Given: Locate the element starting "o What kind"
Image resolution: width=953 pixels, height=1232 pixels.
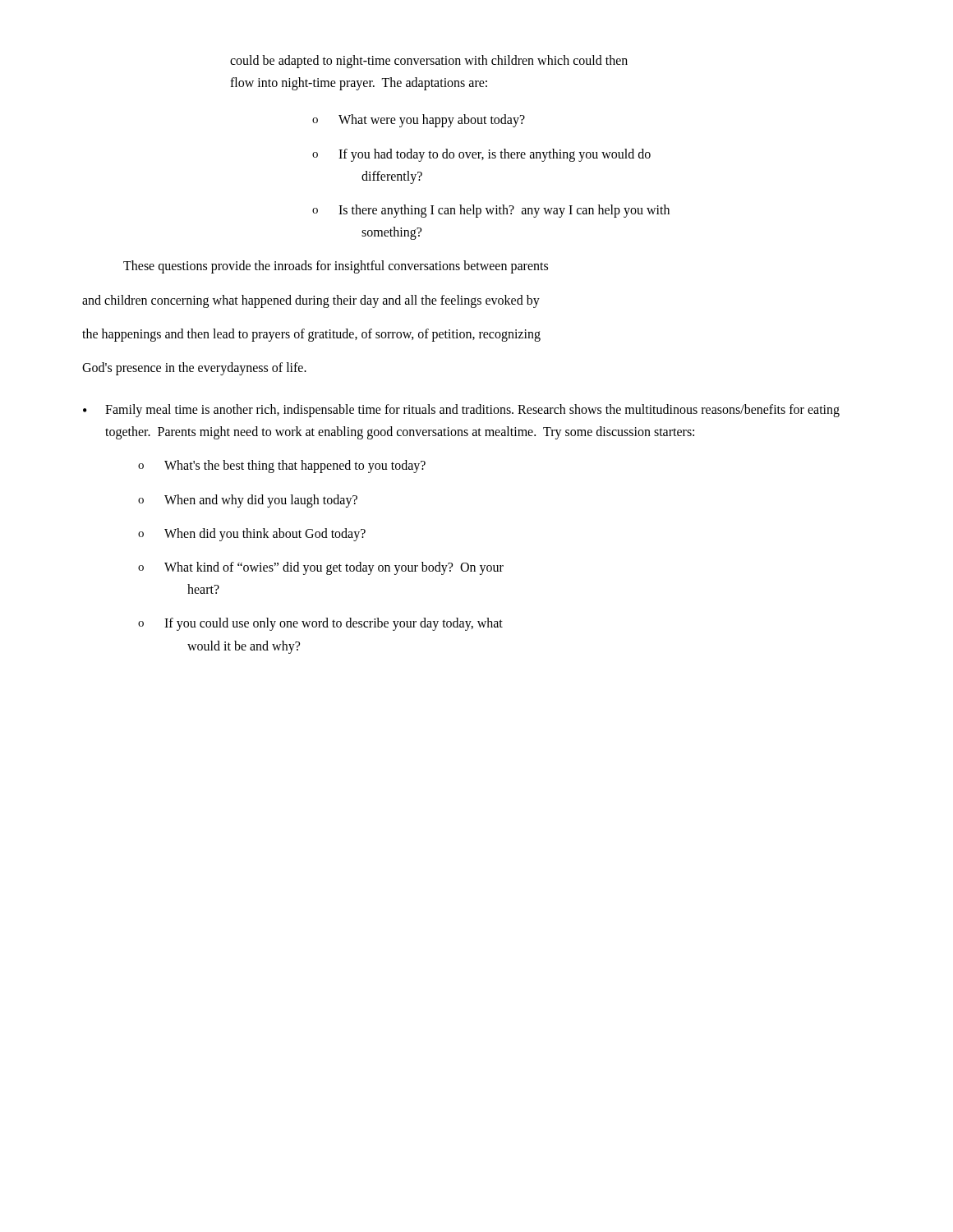Looking at the screenshot, I should (x=504, y=578).
